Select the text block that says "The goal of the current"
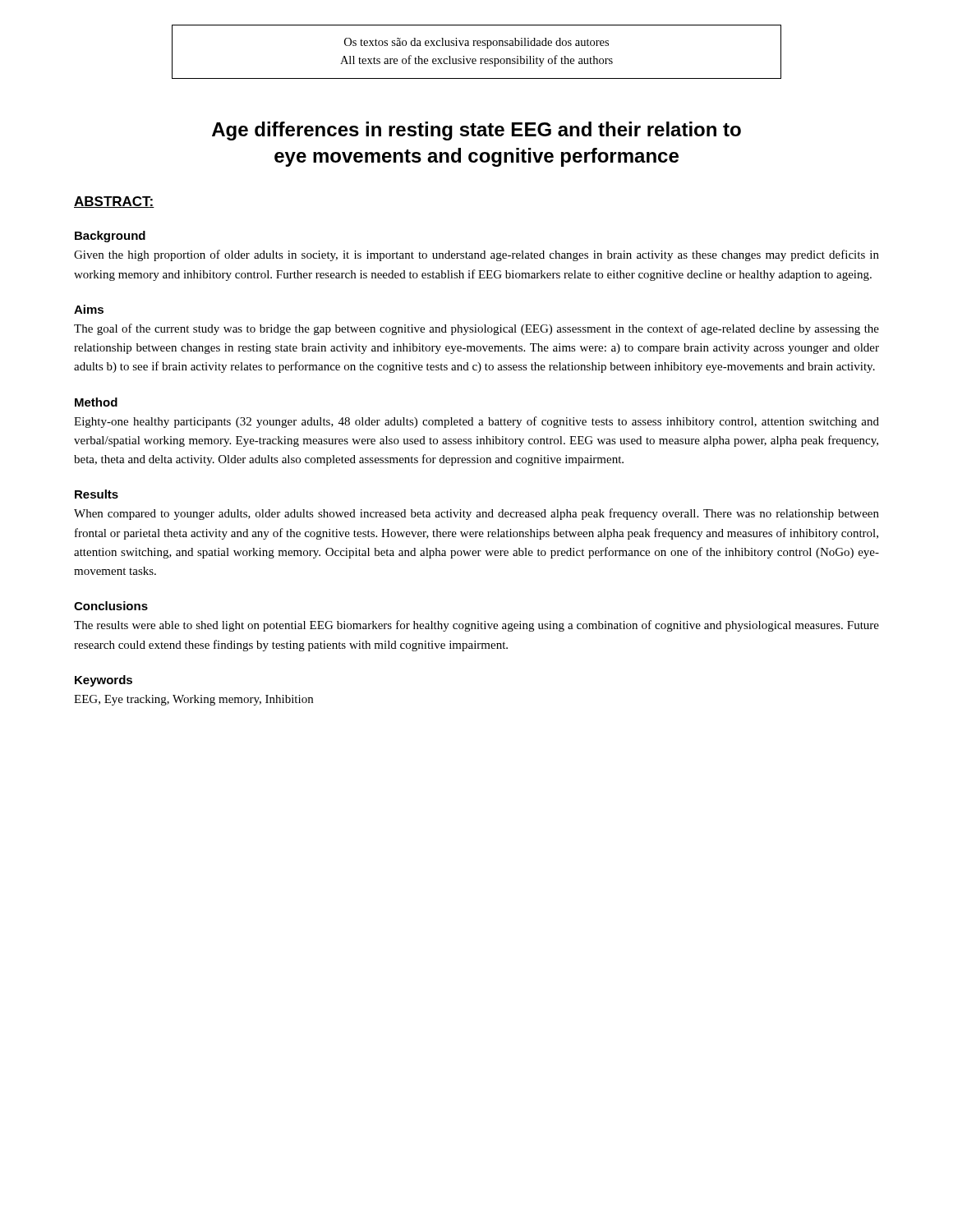This screenshot has width=953, height=1232. click(x=476, y=348)
